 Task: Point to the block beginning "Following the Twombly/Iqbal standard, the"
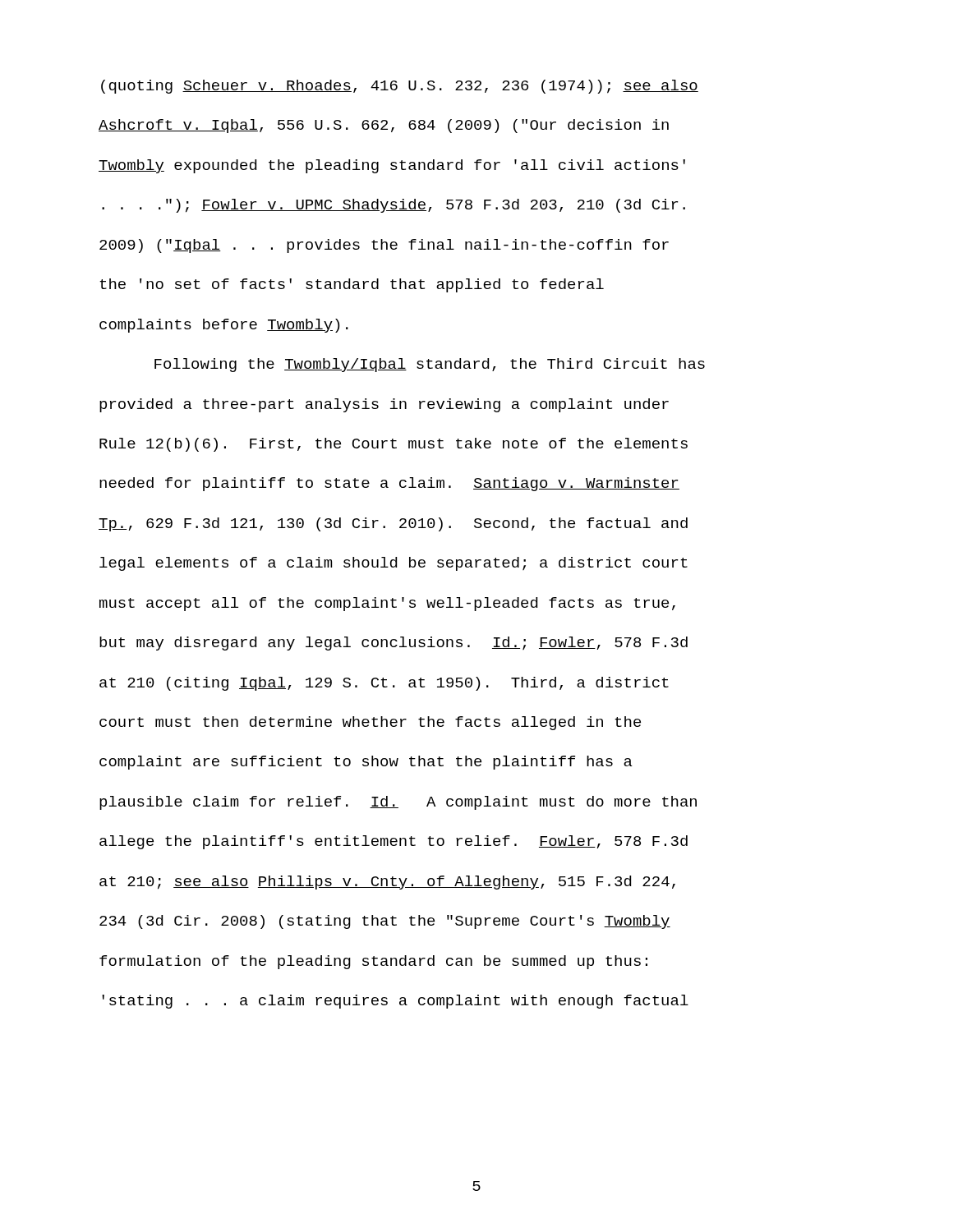tap(476, 684)
